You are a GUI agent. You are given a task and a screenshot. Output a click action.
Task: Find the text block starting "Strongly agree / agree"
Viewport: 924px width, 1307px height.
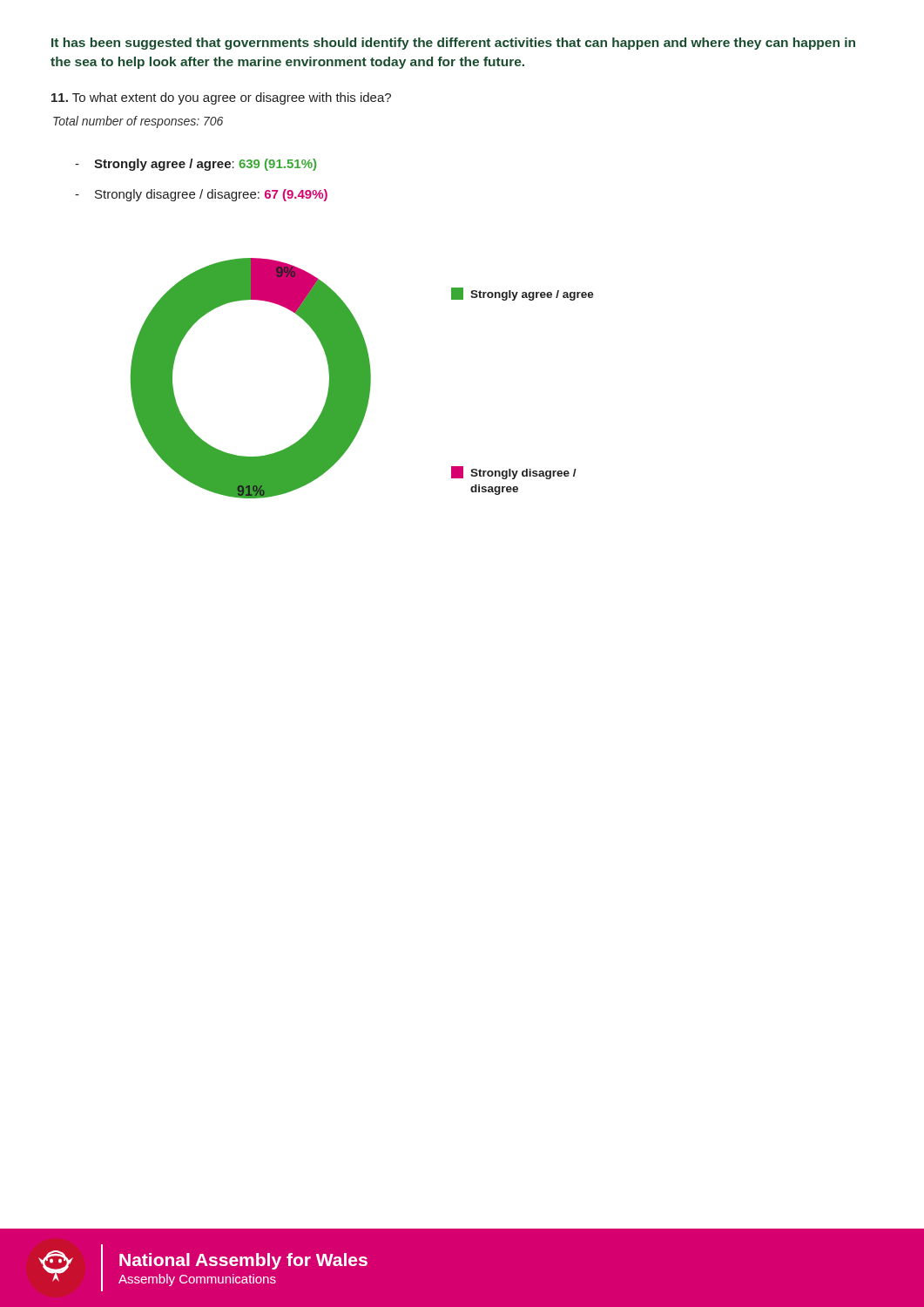click(x=522, y=295)
